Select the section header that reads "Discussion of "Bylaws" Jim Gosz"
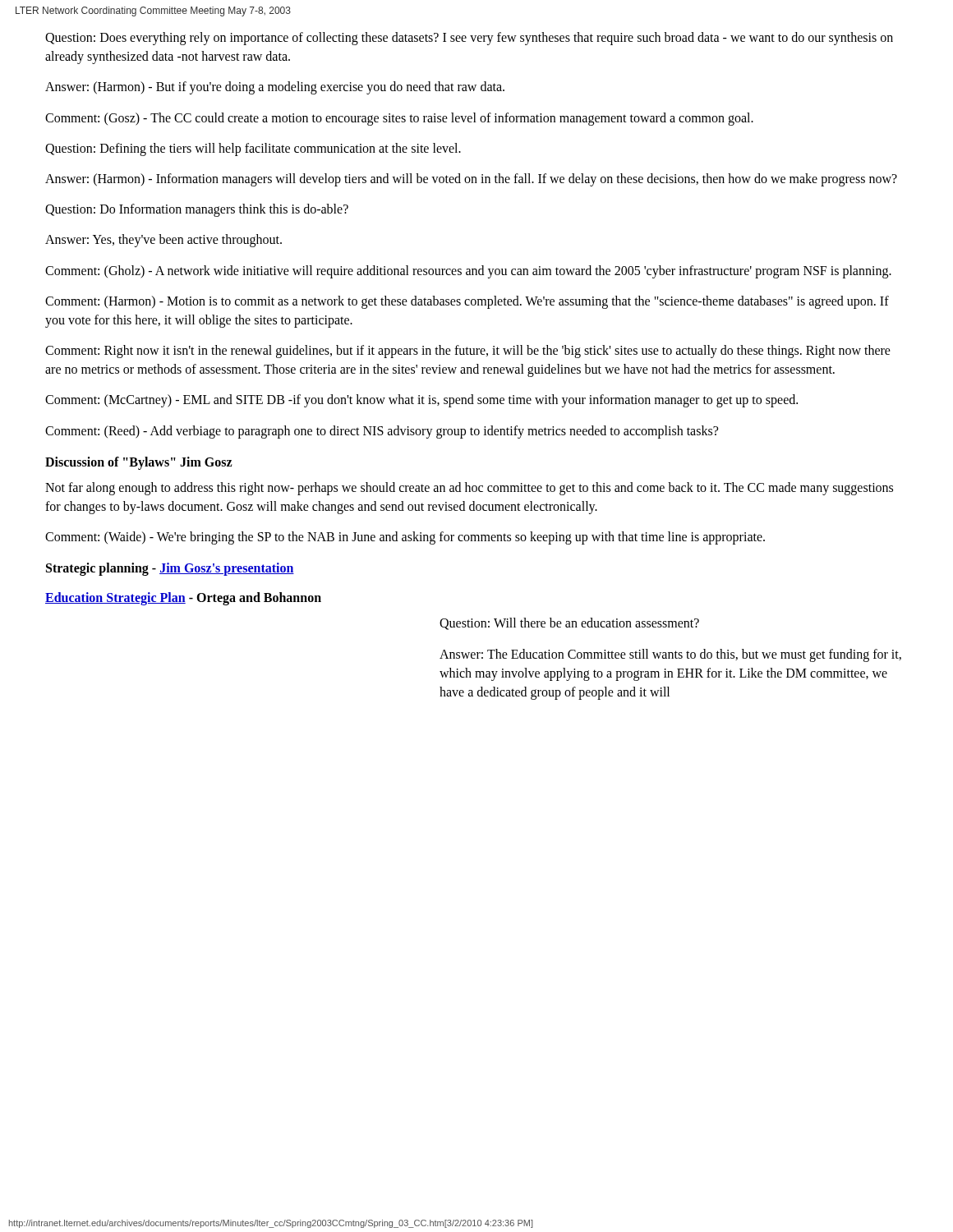The height and width of the screenshot is (1232, 953). pos(139,462)
